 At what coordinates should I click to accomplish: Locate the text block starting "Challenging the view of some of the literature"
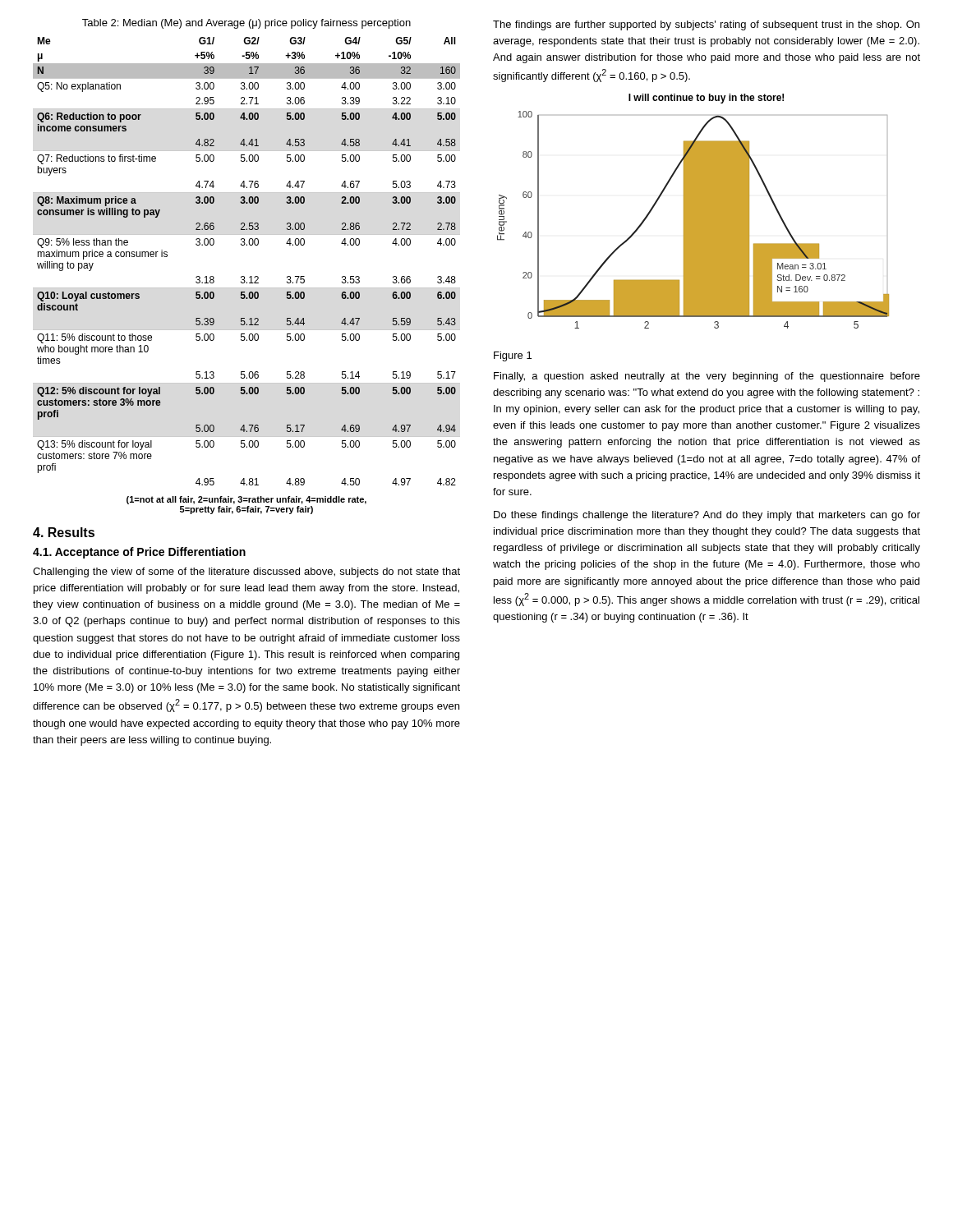[x=246, y=655]
